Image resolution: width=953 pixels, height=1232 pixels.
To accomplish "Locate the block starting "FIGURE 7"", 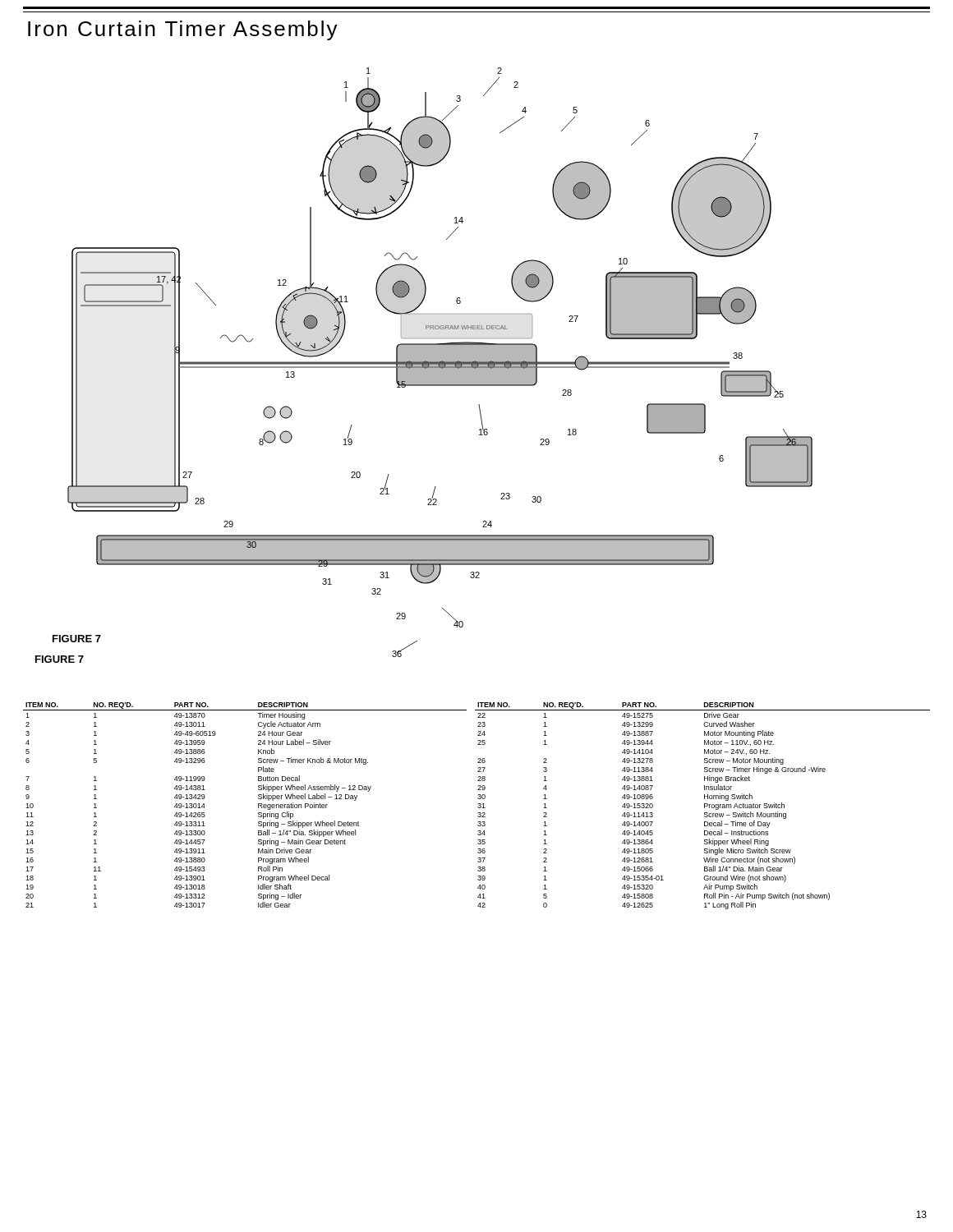I will (59, 659).
